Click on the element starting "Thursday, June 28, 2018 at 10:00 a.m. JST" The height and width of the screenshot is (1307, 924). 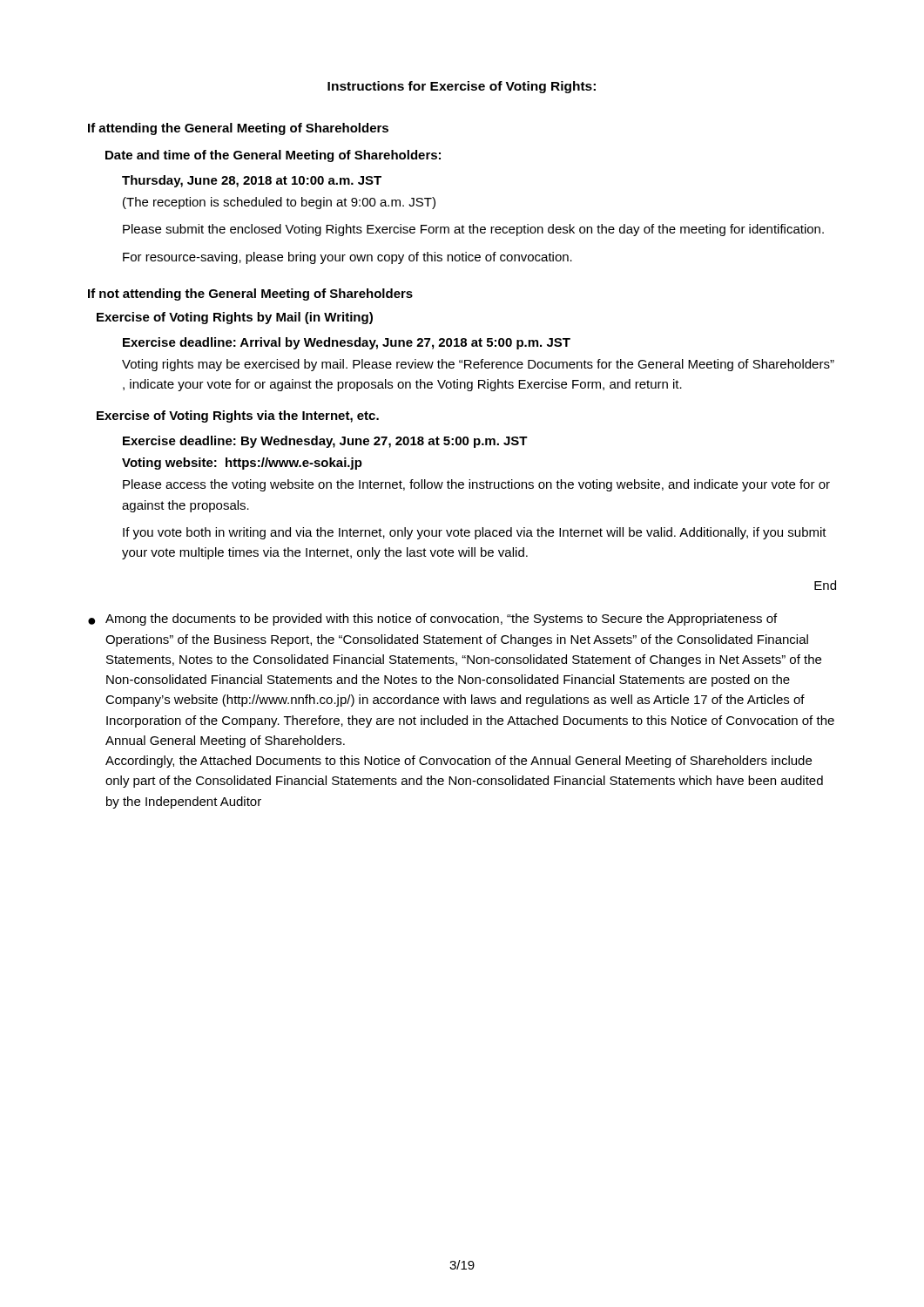click(252, 180)
